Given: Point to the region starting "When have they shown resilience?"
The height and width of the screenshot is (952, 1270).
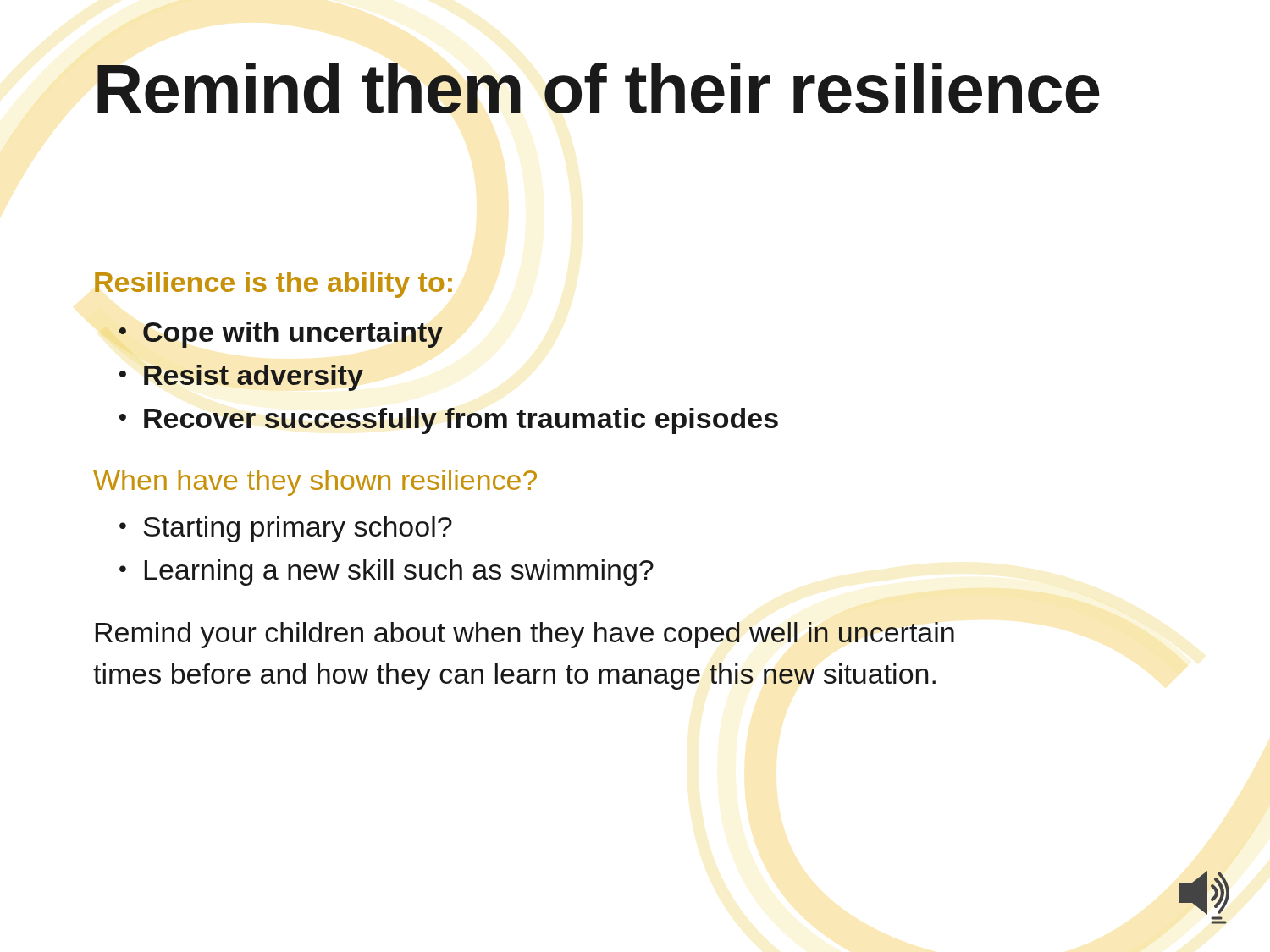Looking at the screenshot, I should point(315,483).
